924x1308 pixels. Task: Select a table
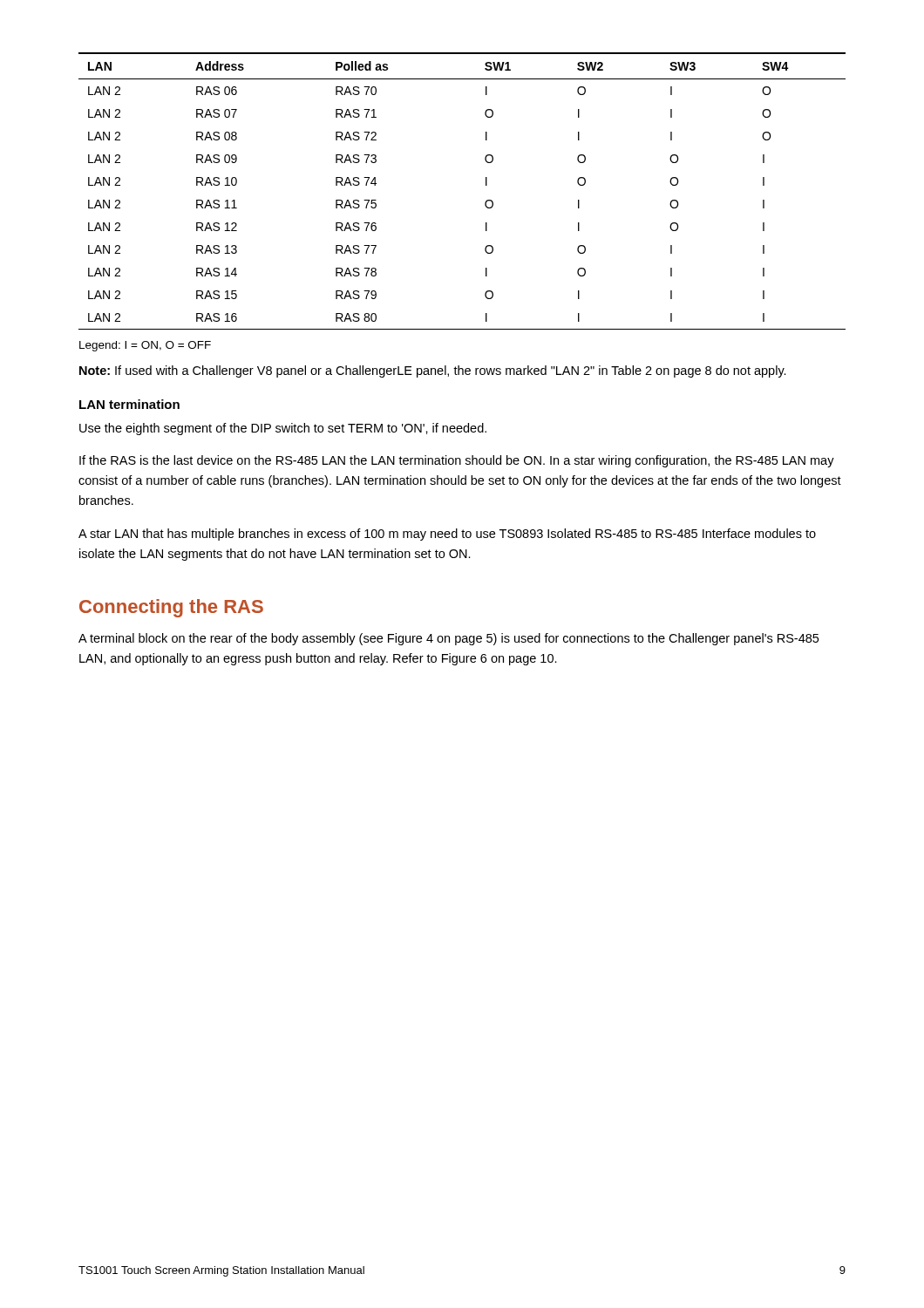tap(462, 191)
